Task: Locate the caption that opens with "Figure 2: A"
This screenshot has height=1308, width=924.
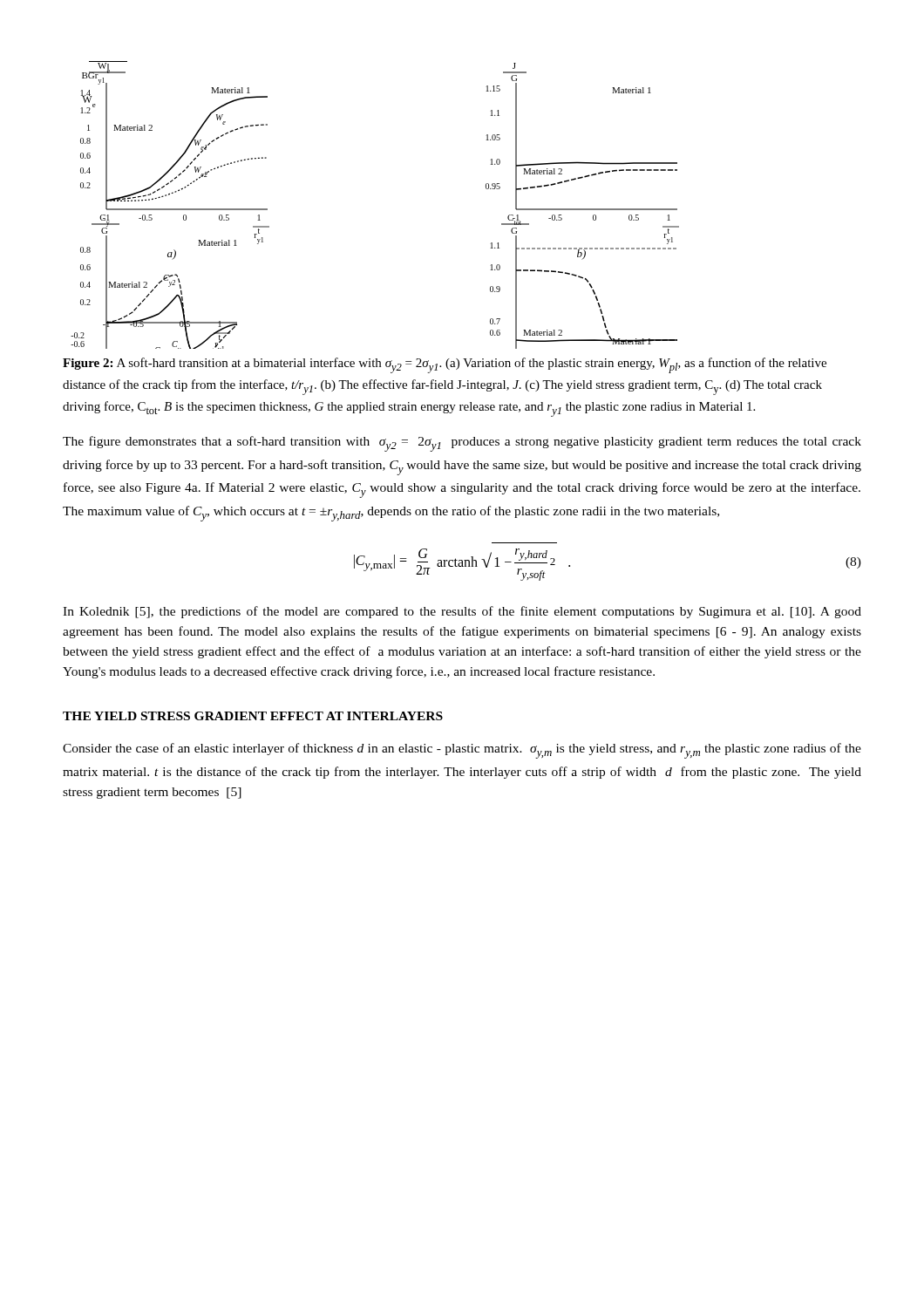Action: tap(445, 386)
